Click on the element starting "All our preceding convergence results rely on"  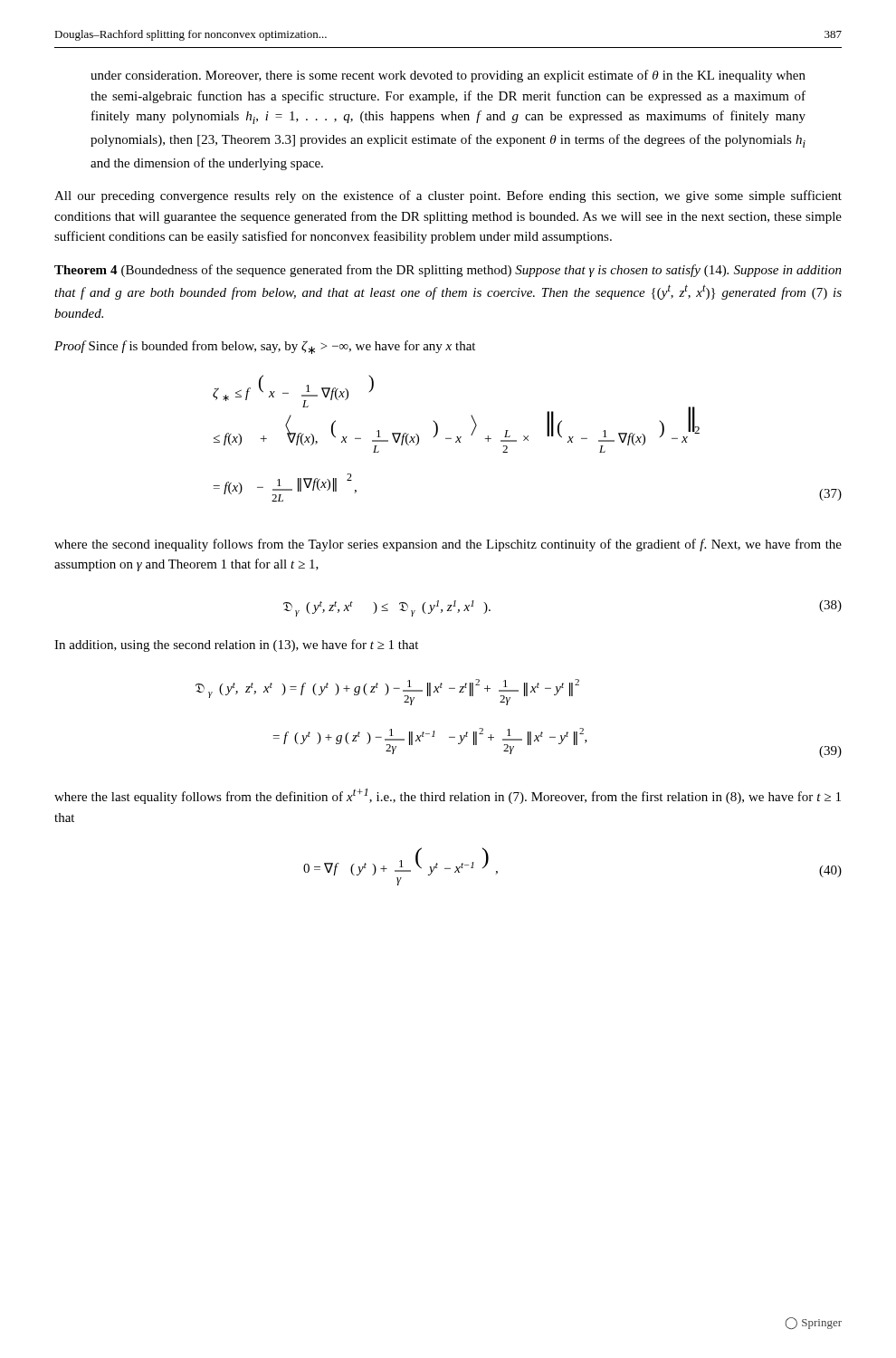pyautogui.click(x=448, y=216)
